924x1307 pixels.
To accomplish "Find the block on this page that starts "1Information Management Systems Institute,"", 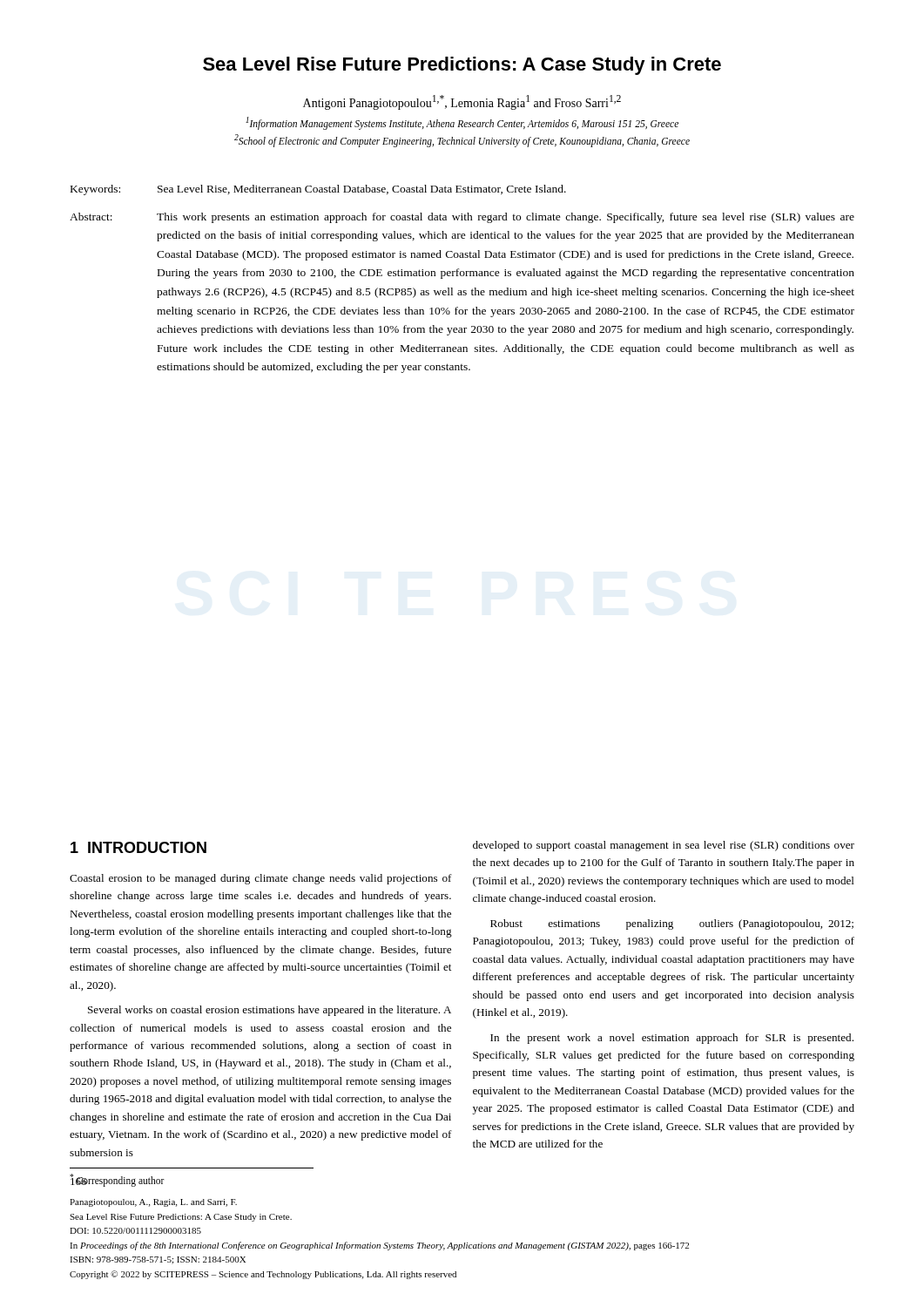I will [x=462, y=131].
